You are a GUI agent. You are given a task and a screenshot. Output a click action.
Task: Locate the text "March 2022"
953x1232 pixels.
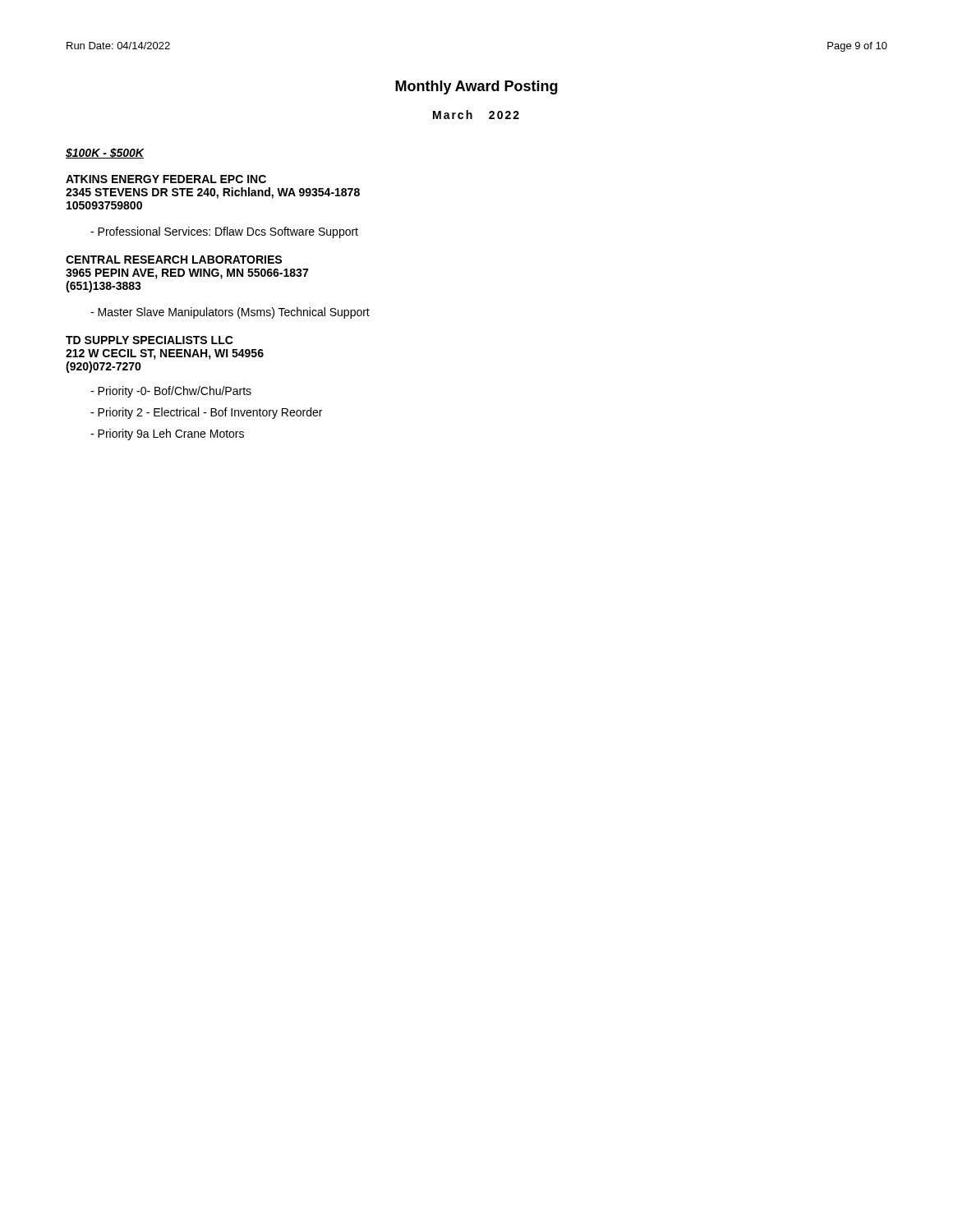[476, 115]
